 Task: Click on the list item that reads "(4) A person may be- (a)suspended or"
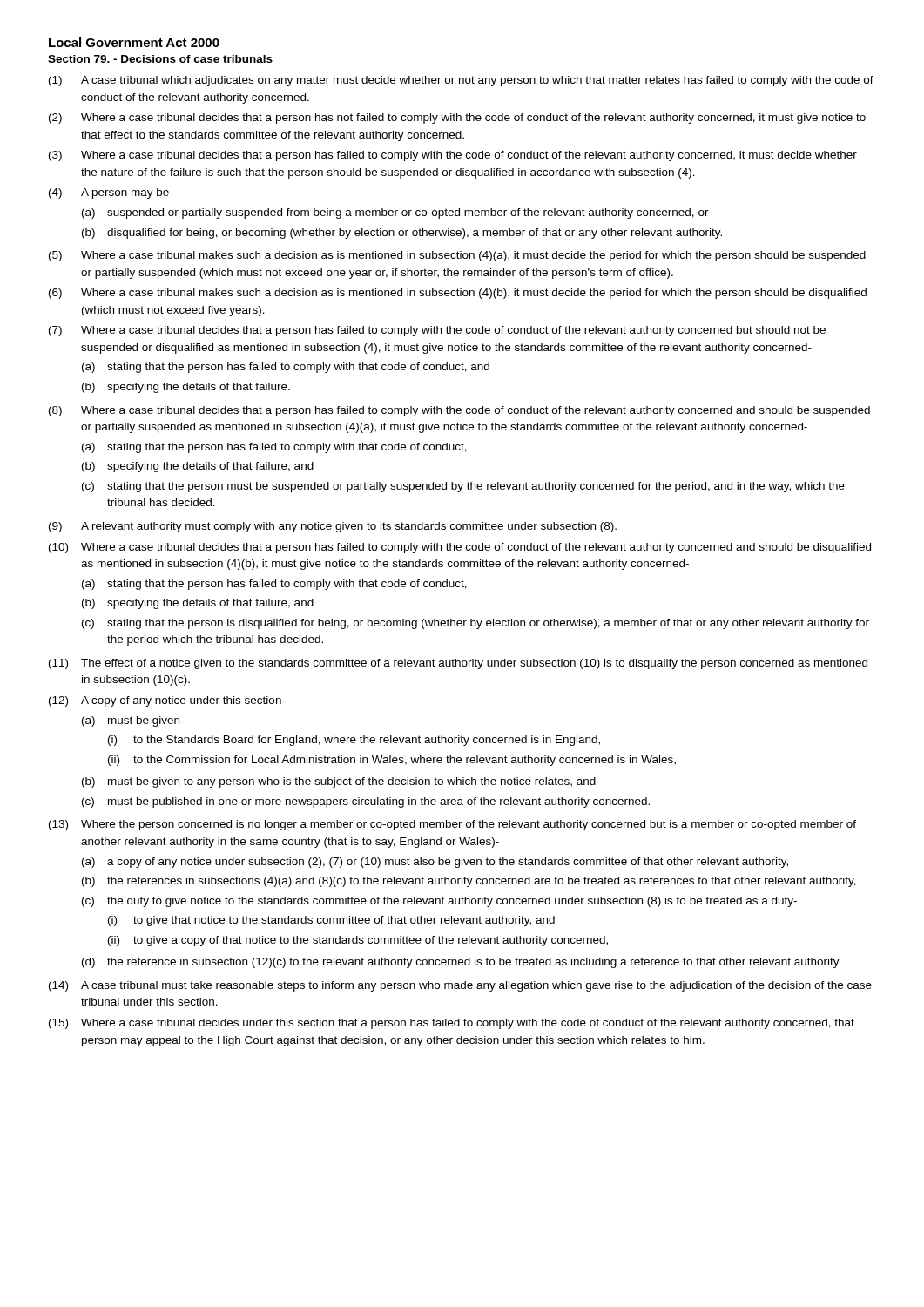pos(462,214)
